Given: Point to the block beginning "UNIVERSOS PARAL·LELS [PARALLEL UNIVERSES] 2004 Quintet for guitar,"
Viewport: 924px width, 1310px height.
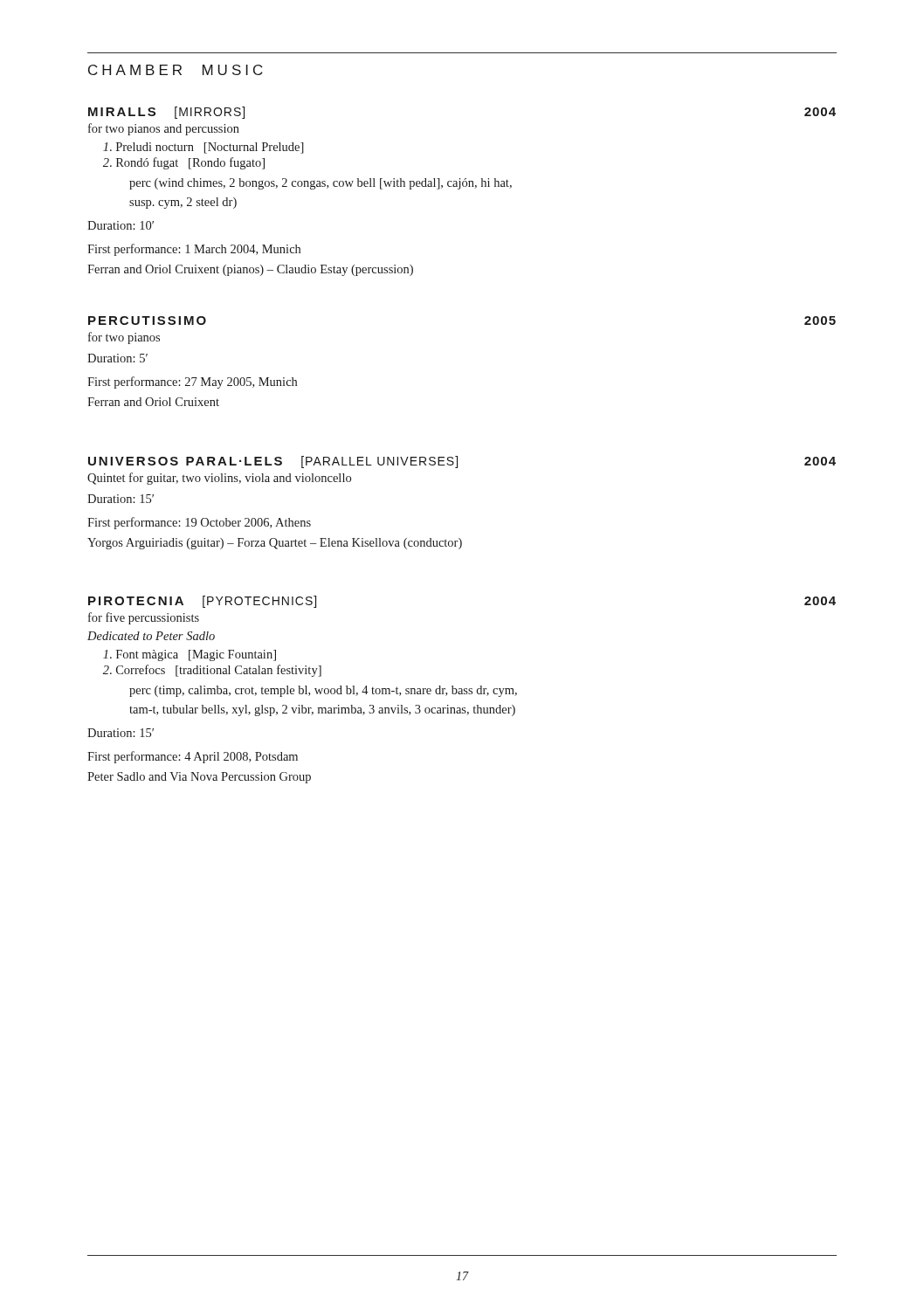Looking at the screenshot, I should pyautogui.click(x=190, y=462).
